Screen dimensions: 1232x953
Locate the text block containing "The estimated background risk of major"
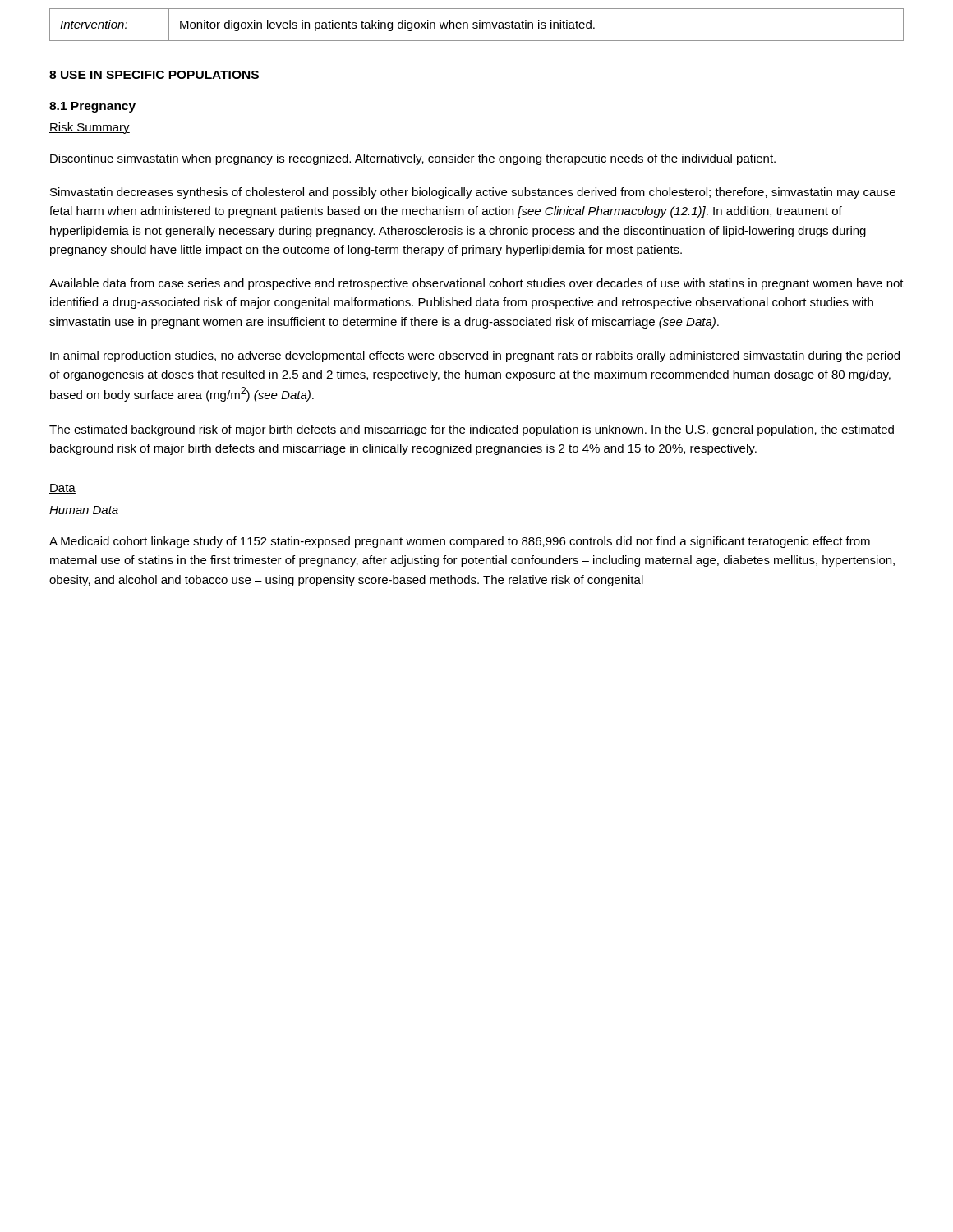(x=472, y=438)
